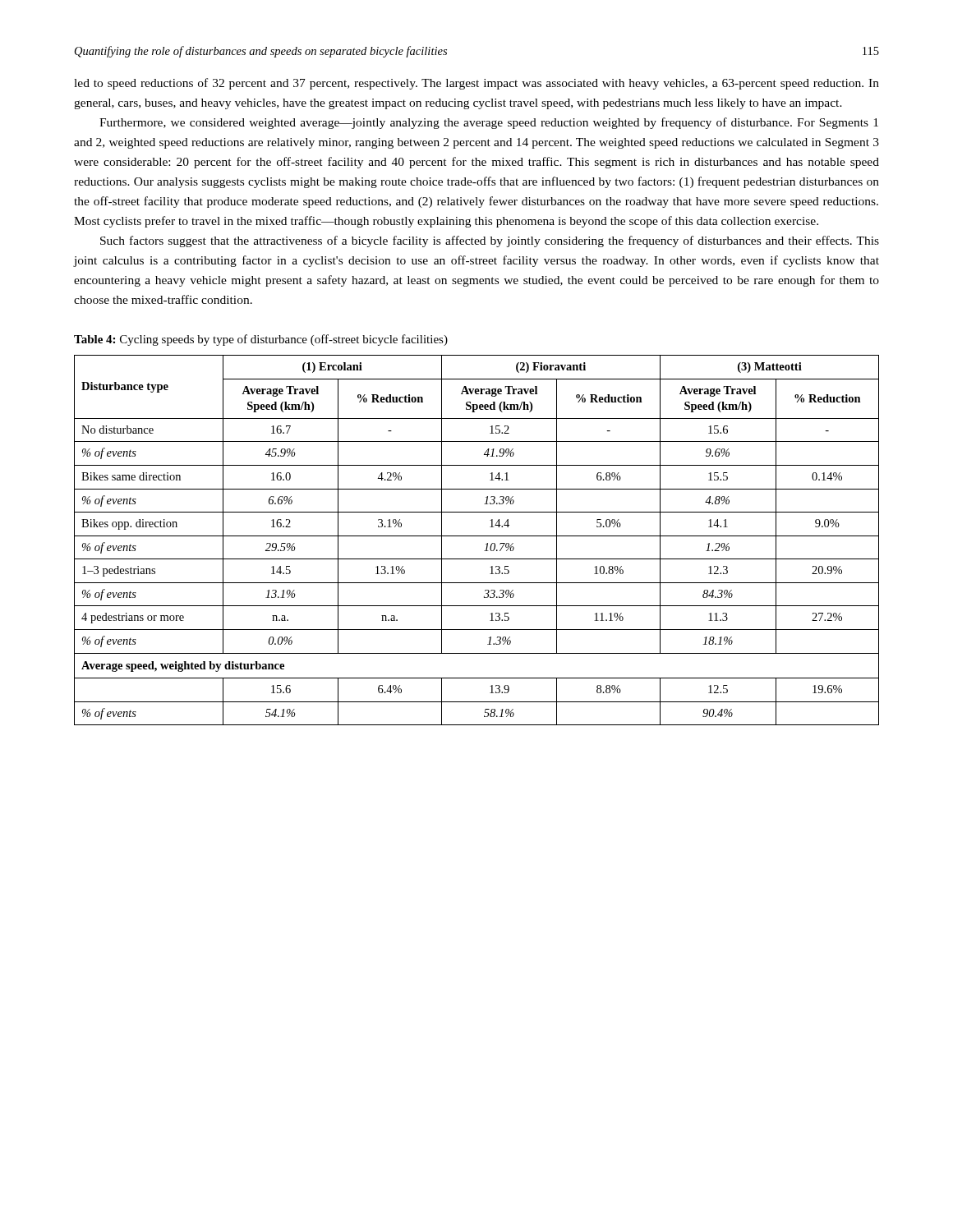Click a table
Image resolution: width=953 pixels, height=1232 pixels.
476,540
